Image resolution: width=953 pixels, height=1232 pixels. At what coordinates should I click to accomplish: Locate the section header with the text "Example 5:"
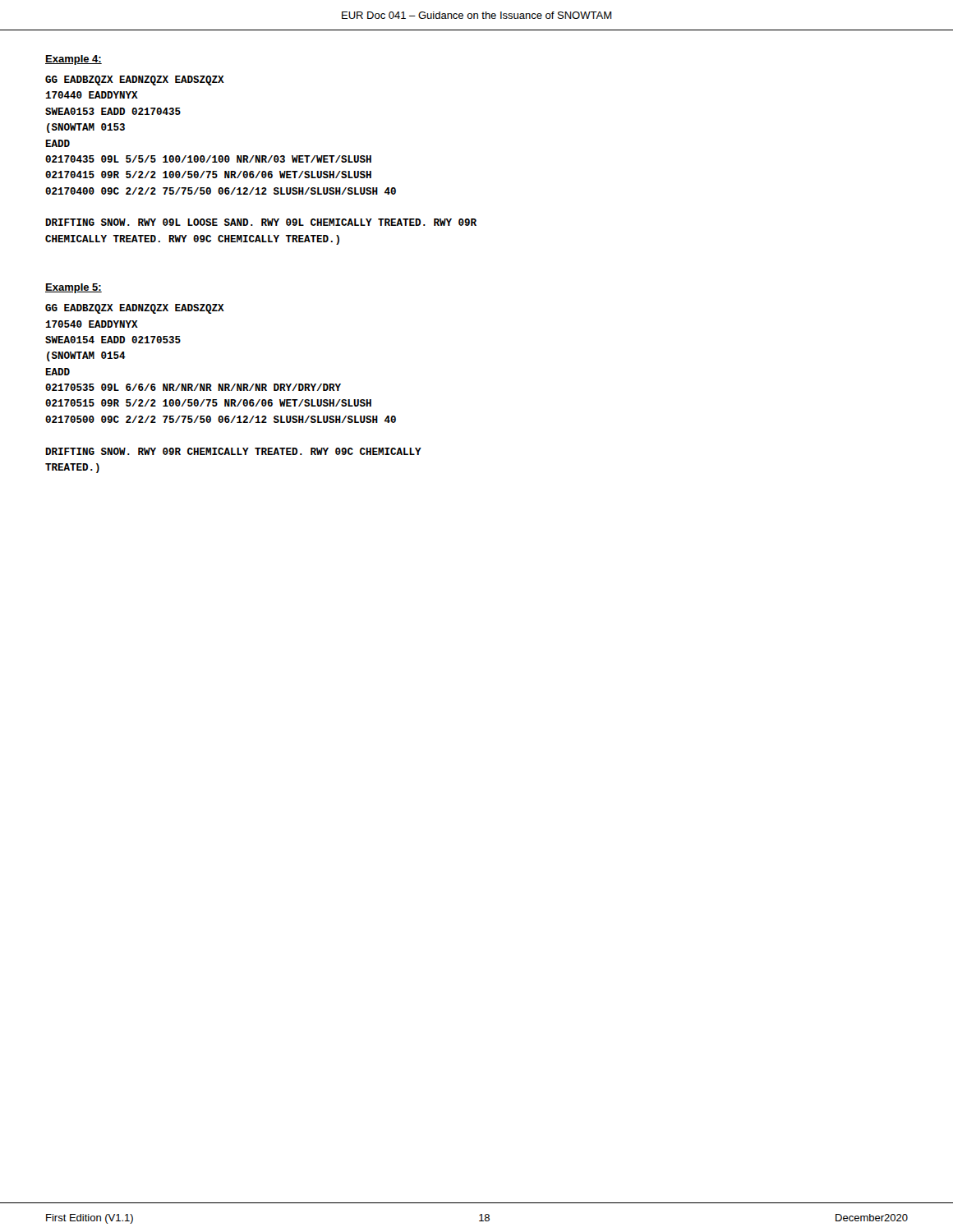pyautogui.click(x=73, y=287)
